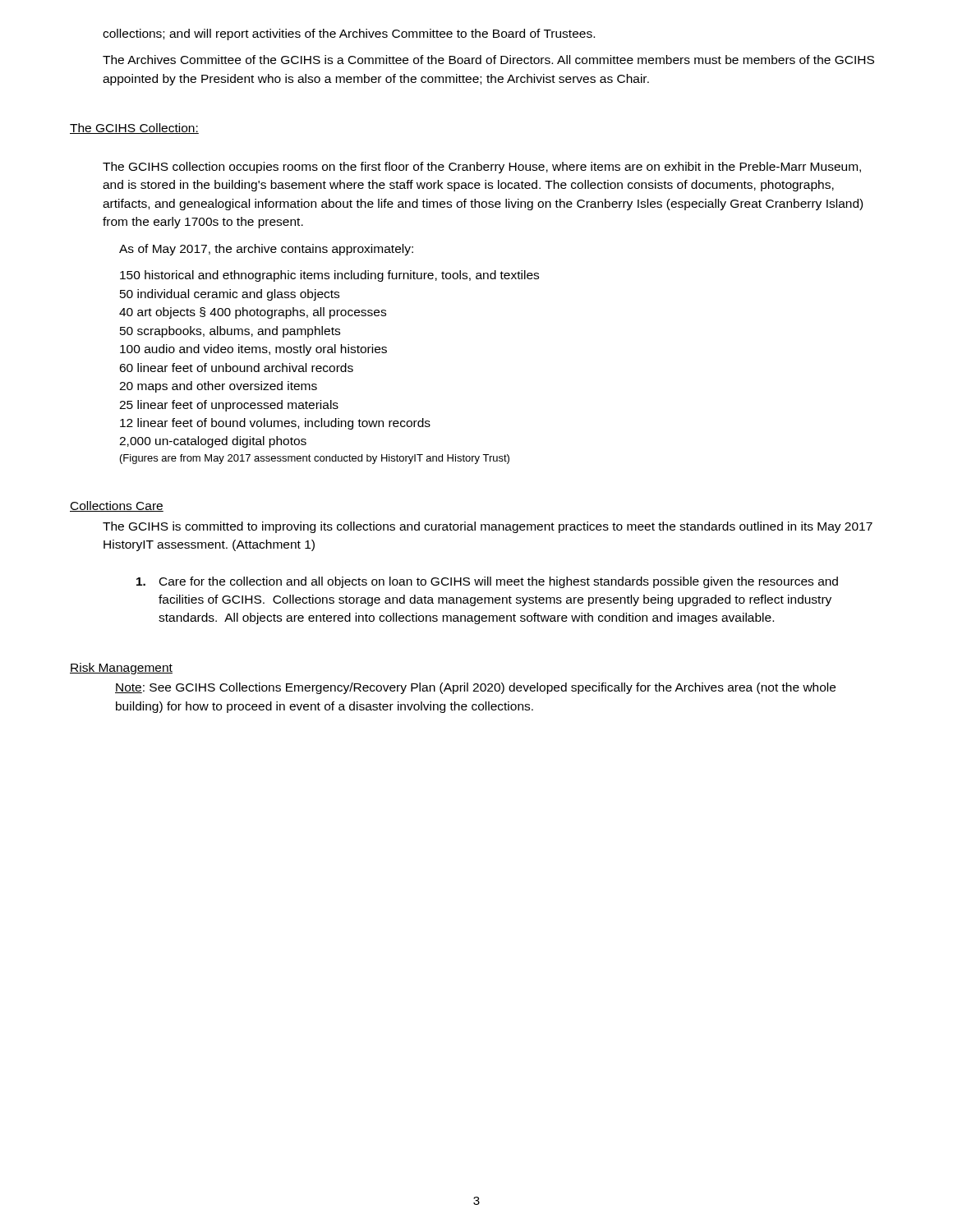Locate the element starting "100 audio and video items, mostly oral"
The image size is (953, 1232).
pos(253,349)
